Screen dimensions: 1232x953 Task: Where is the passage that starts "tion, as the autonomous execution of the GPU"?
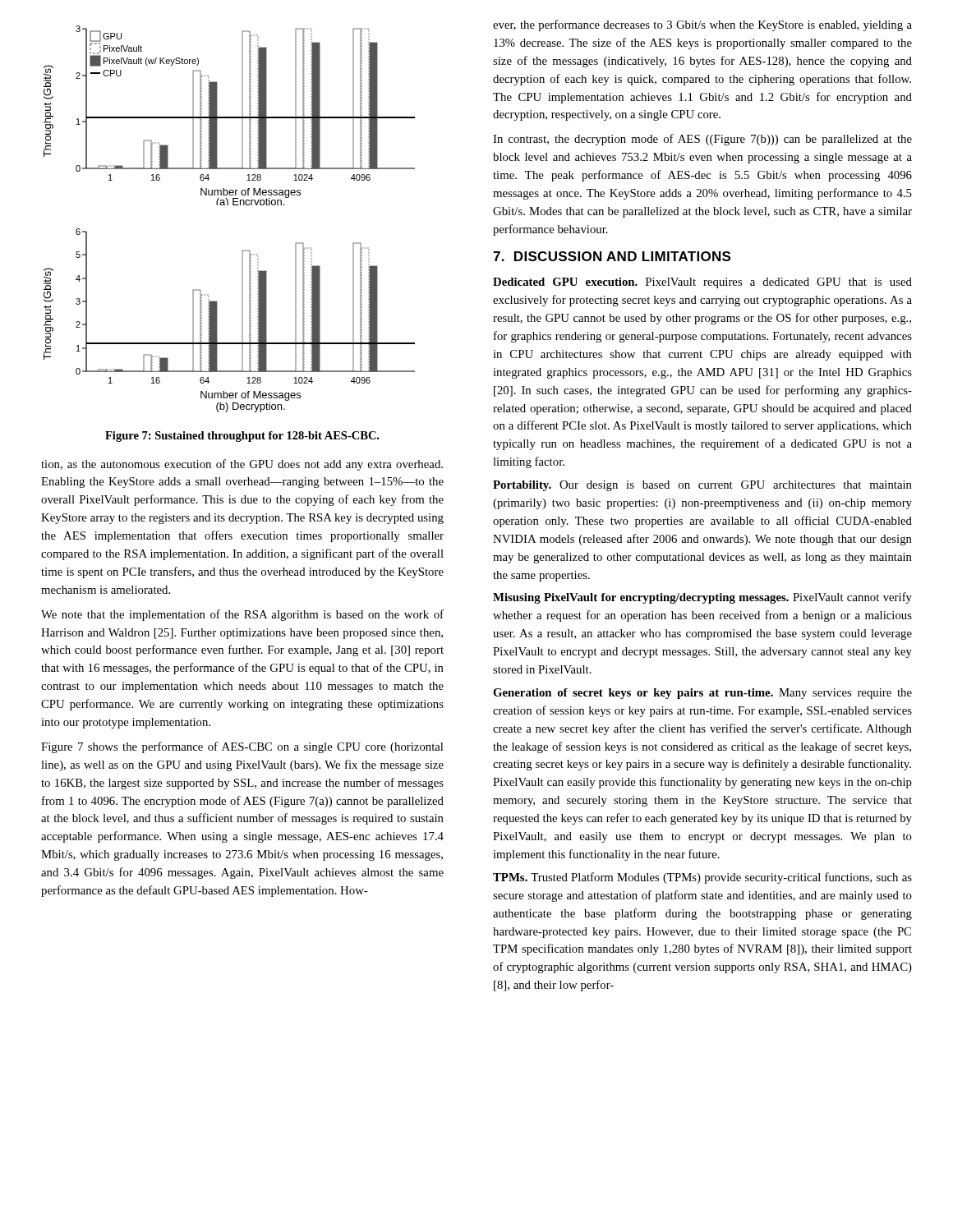coord(242,527)
